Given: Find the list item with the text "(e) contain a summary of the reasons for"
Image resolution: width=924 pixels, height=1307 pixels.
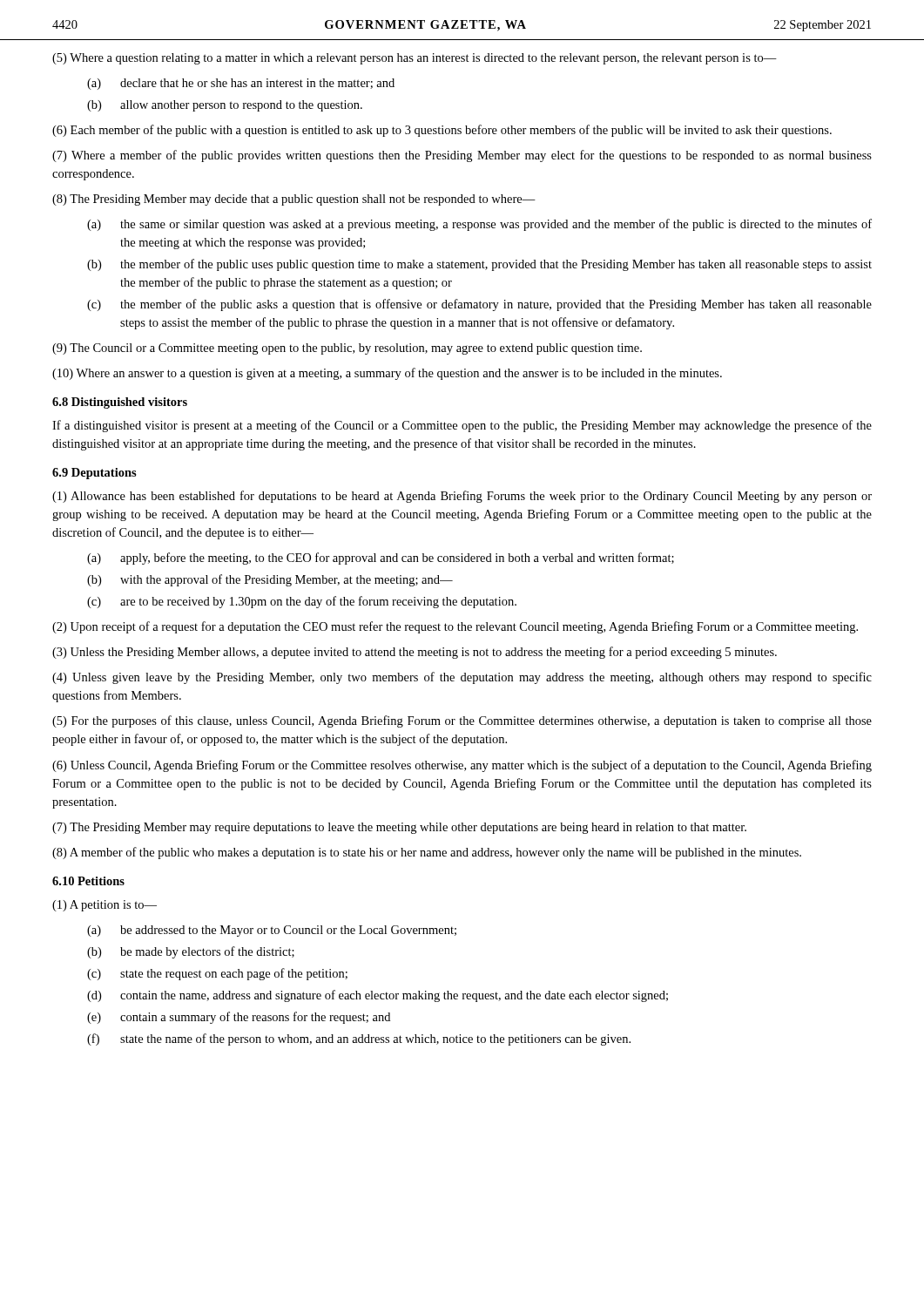Looking at the screenshot, I should coord(239,1018).
